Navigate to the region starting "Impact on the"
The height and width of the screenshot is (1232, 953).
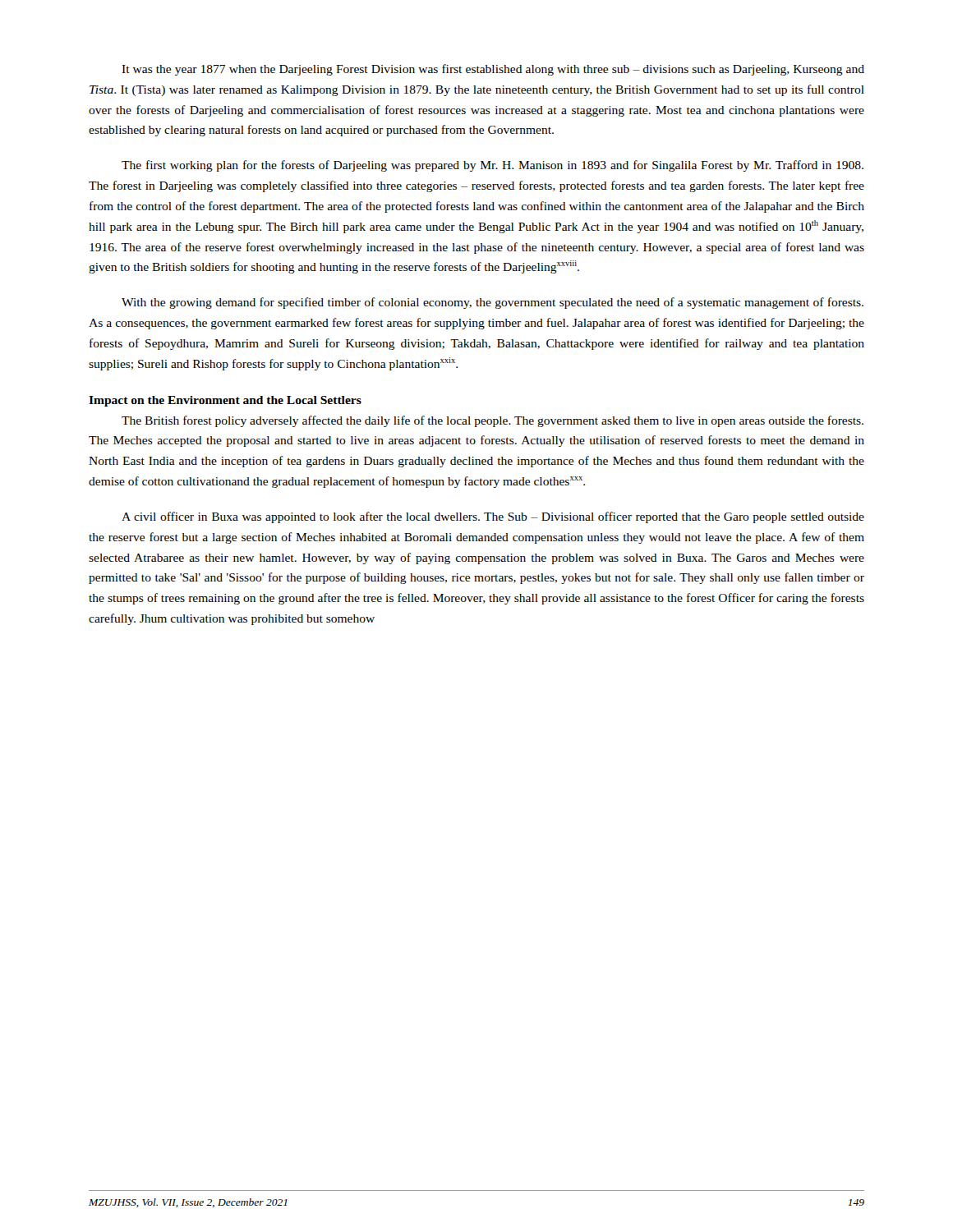click(225, 401)
